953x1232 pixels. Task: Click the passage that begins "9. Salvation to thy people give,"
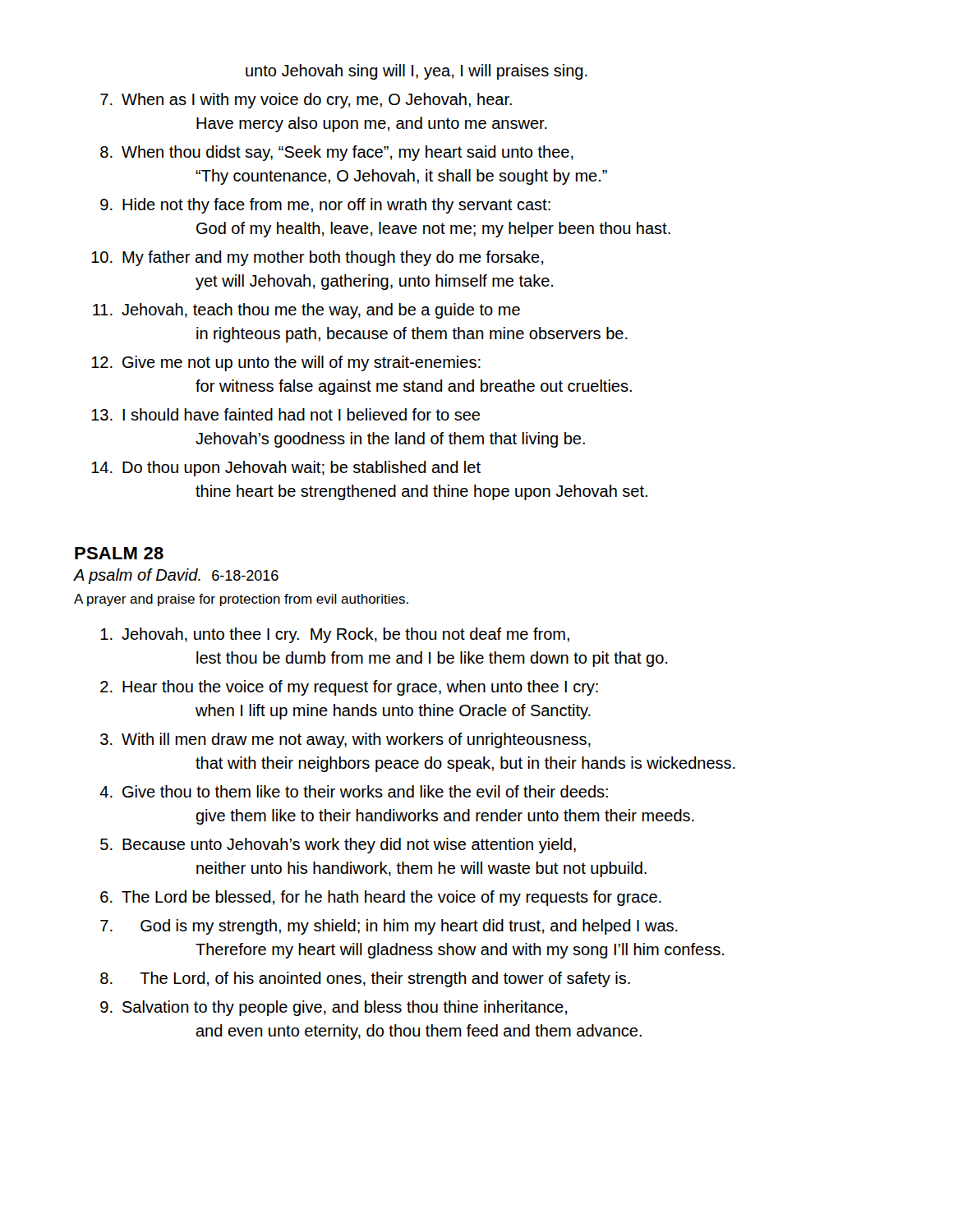coord(476,1019)
